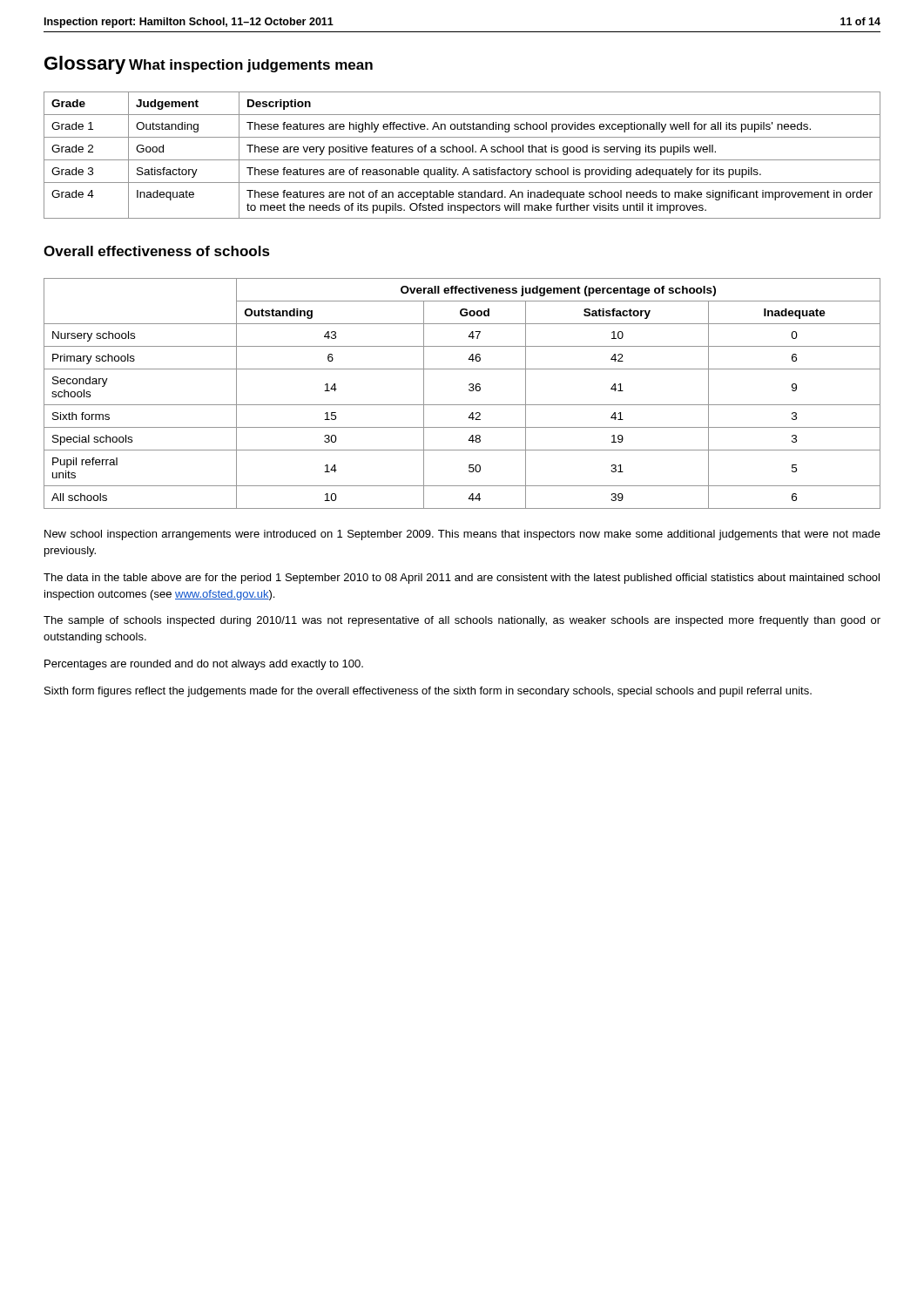Click on the table containing "Overall effectiveness judgement (percentage of"

(x=462, y=393)
